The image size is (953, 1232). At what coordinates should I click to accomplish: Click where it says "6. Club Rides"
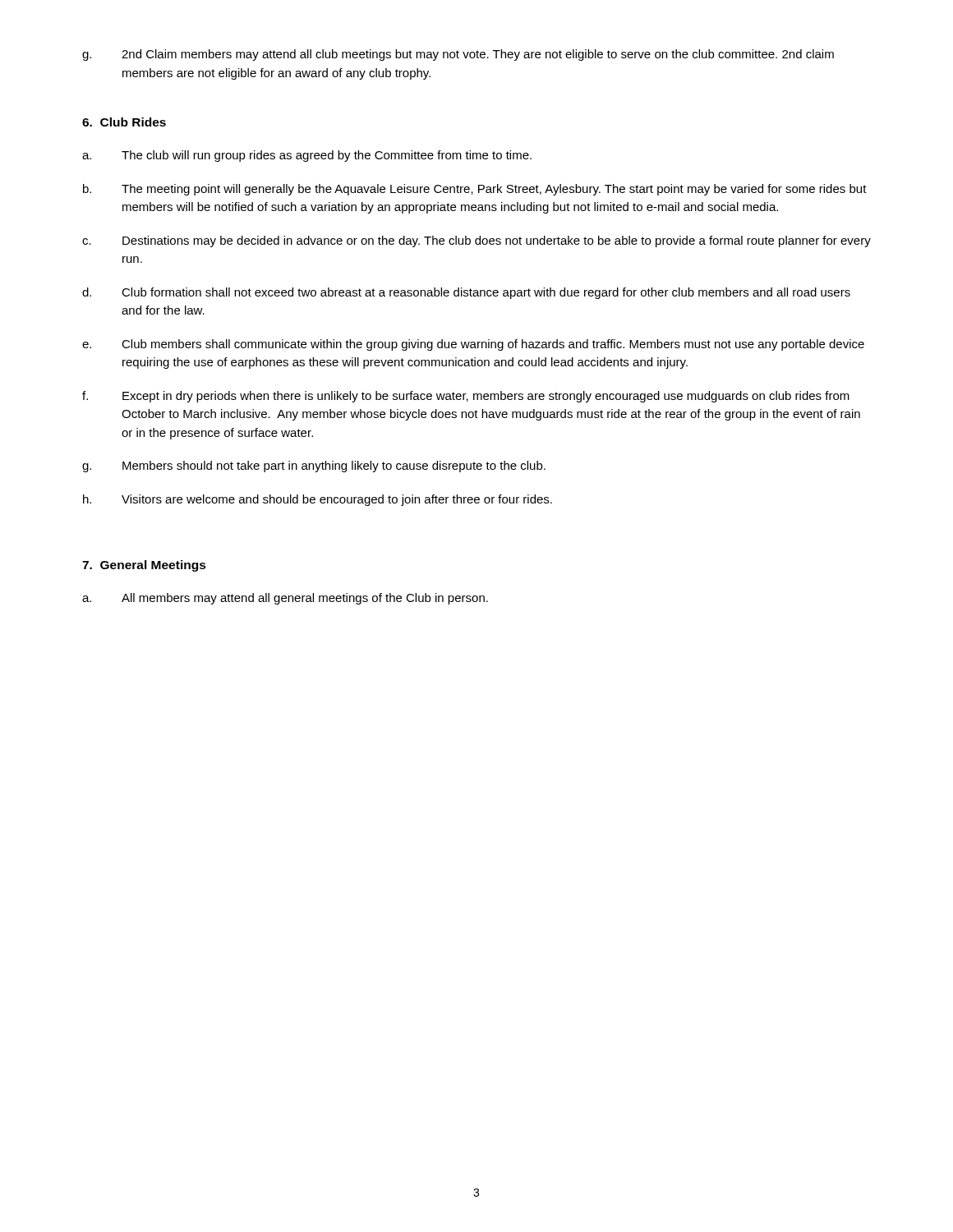(x=124, y=122)
